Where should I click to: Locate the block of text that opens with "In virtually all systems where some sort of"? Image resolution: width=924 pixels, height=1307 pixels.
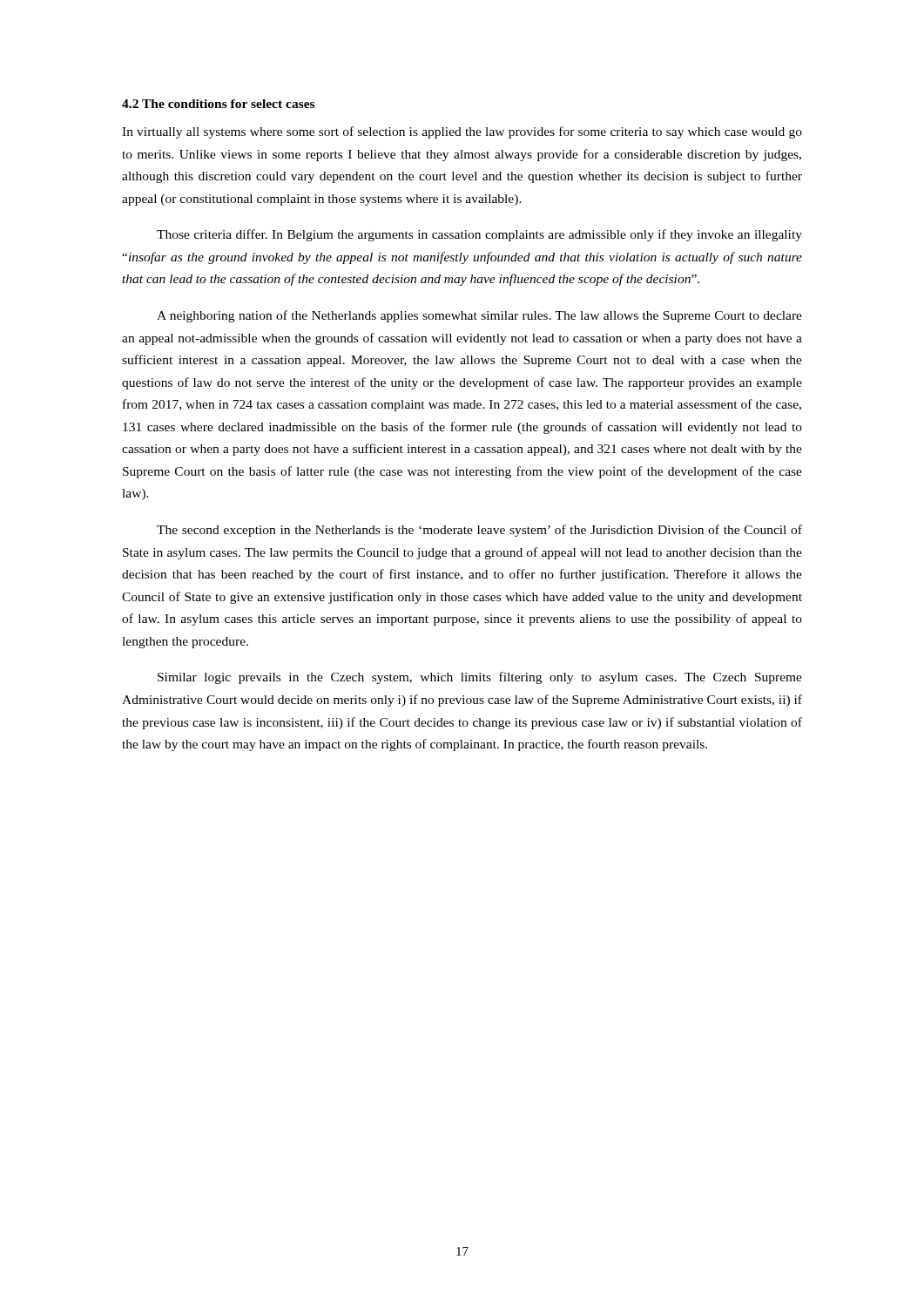pyautogui.click(x=462, y=165)
